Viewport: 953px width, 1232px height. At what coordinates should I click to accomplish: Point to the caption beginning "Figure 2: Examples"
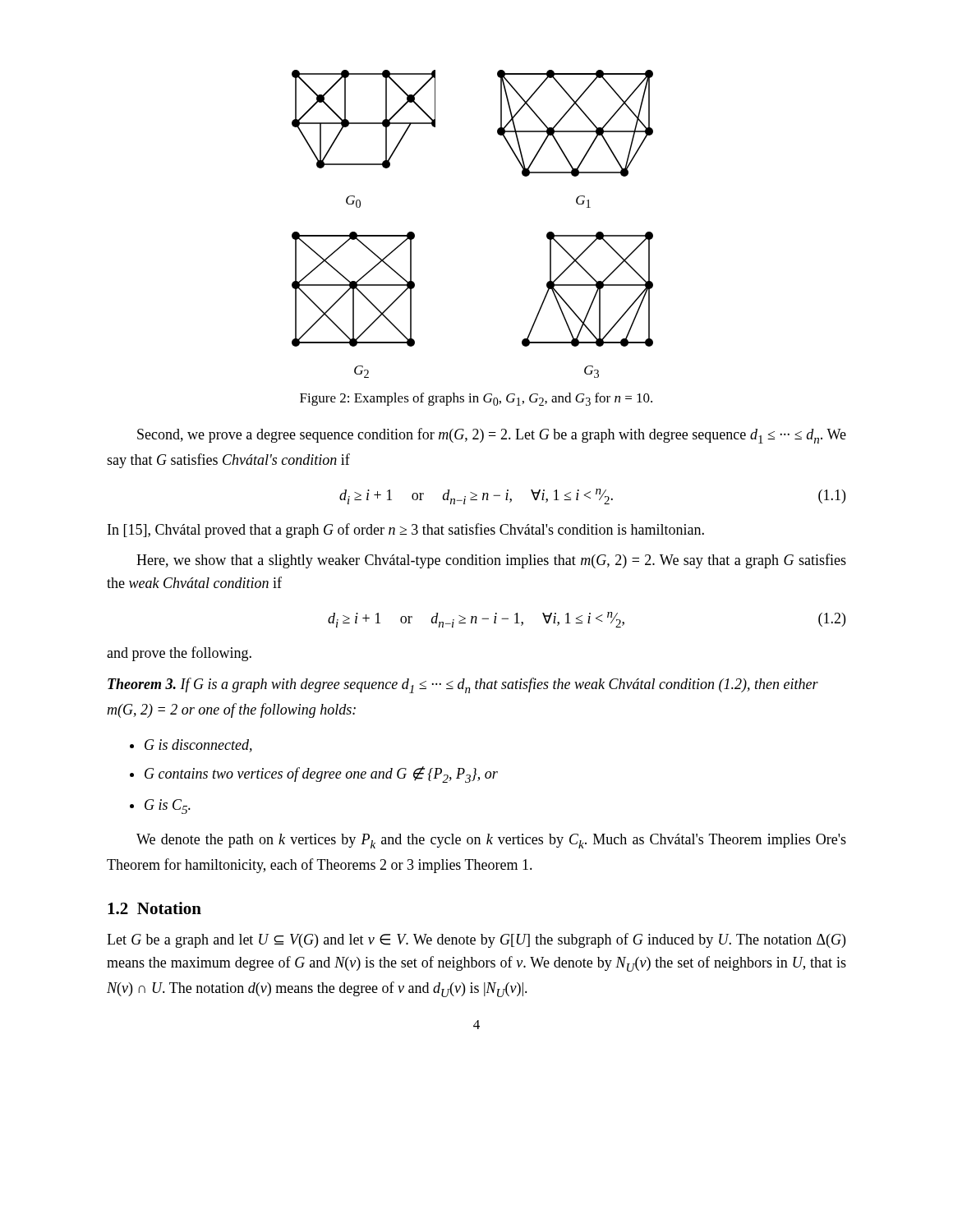point(476,399)
